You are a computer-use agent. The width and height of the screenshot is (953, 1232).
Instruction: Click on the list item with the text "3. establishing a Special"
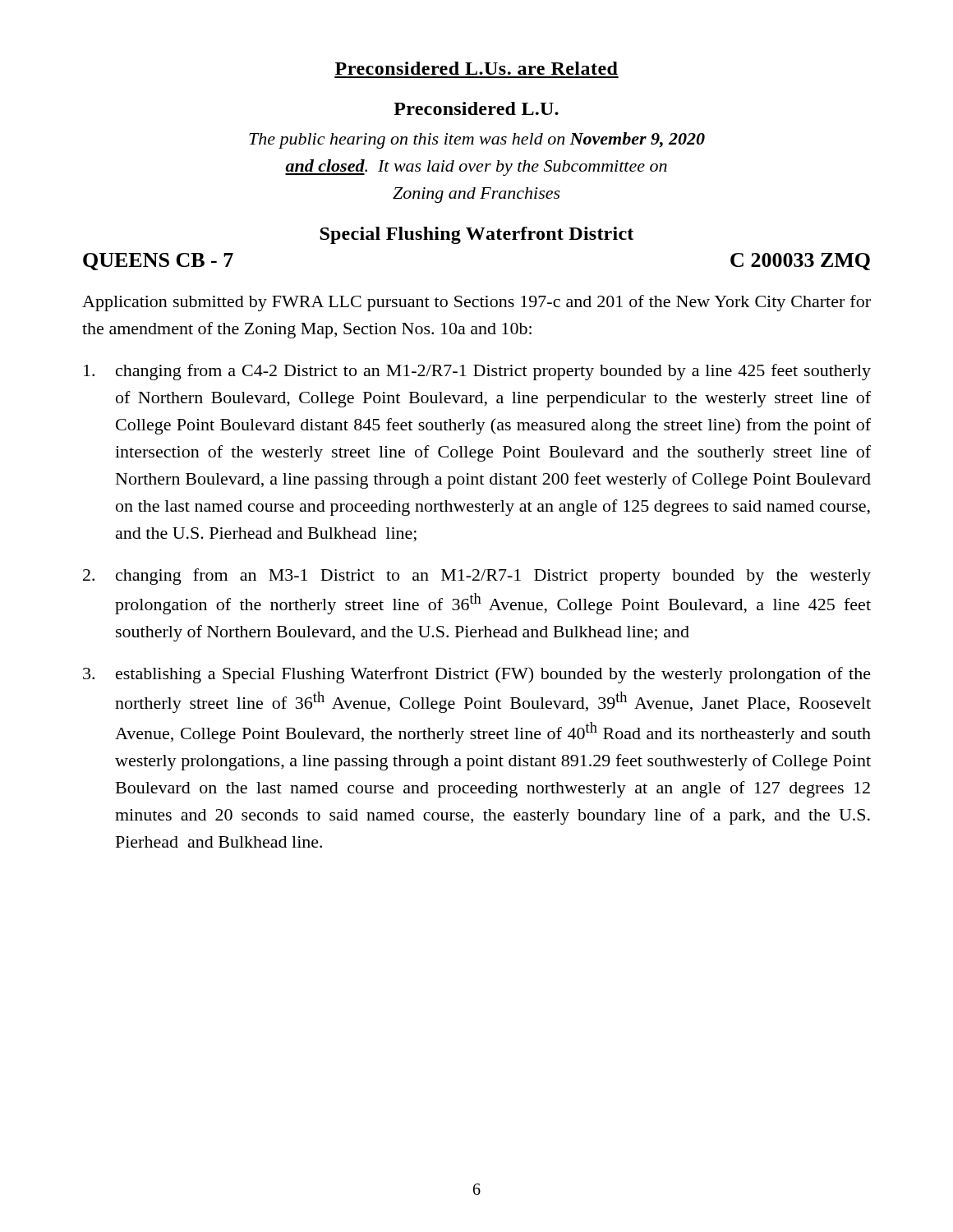point(476,757)
